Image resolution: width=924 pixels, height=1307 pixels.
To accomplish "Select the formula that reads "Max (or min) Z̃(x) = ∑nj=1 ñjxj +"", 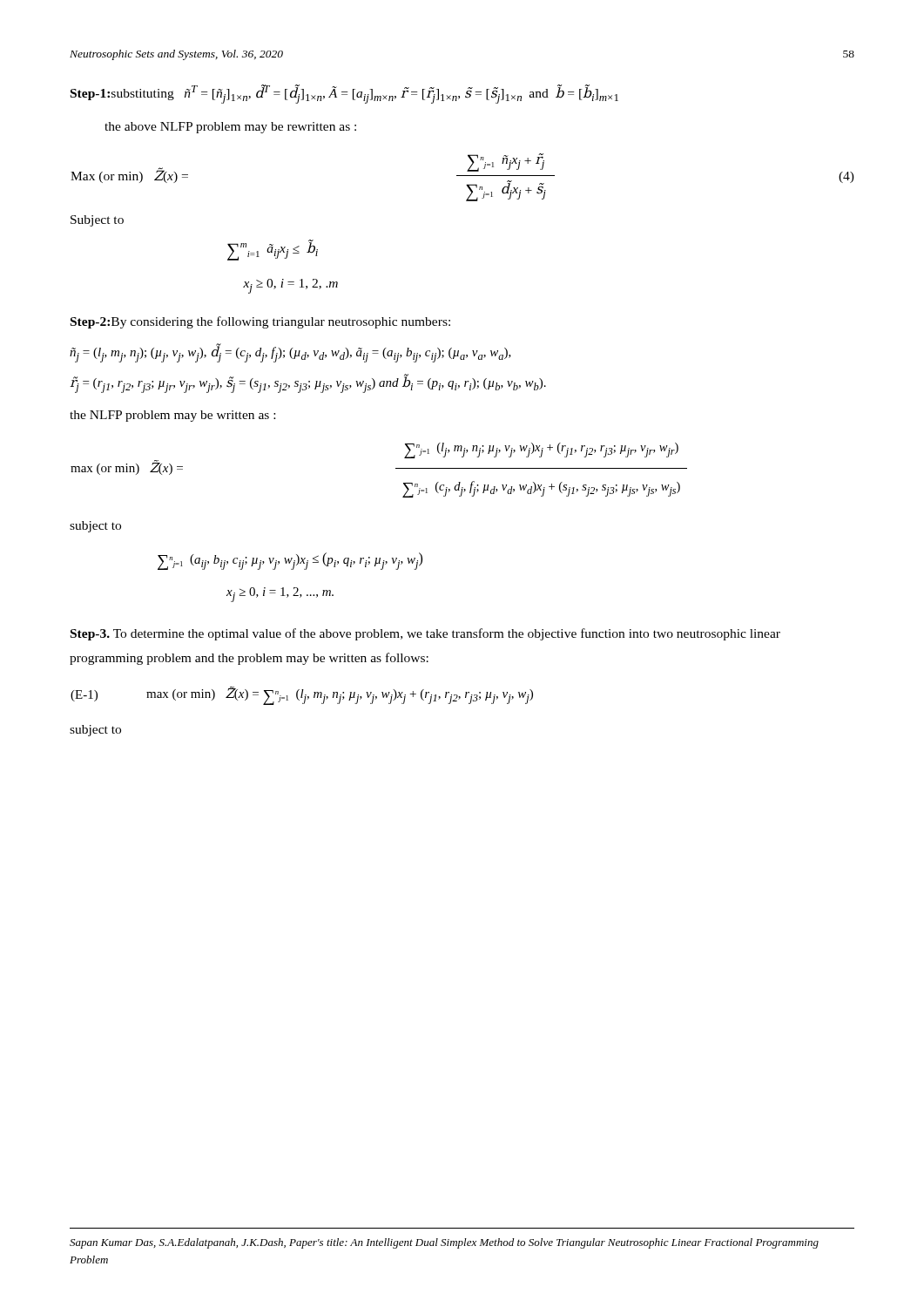I will tap(462, 176).
